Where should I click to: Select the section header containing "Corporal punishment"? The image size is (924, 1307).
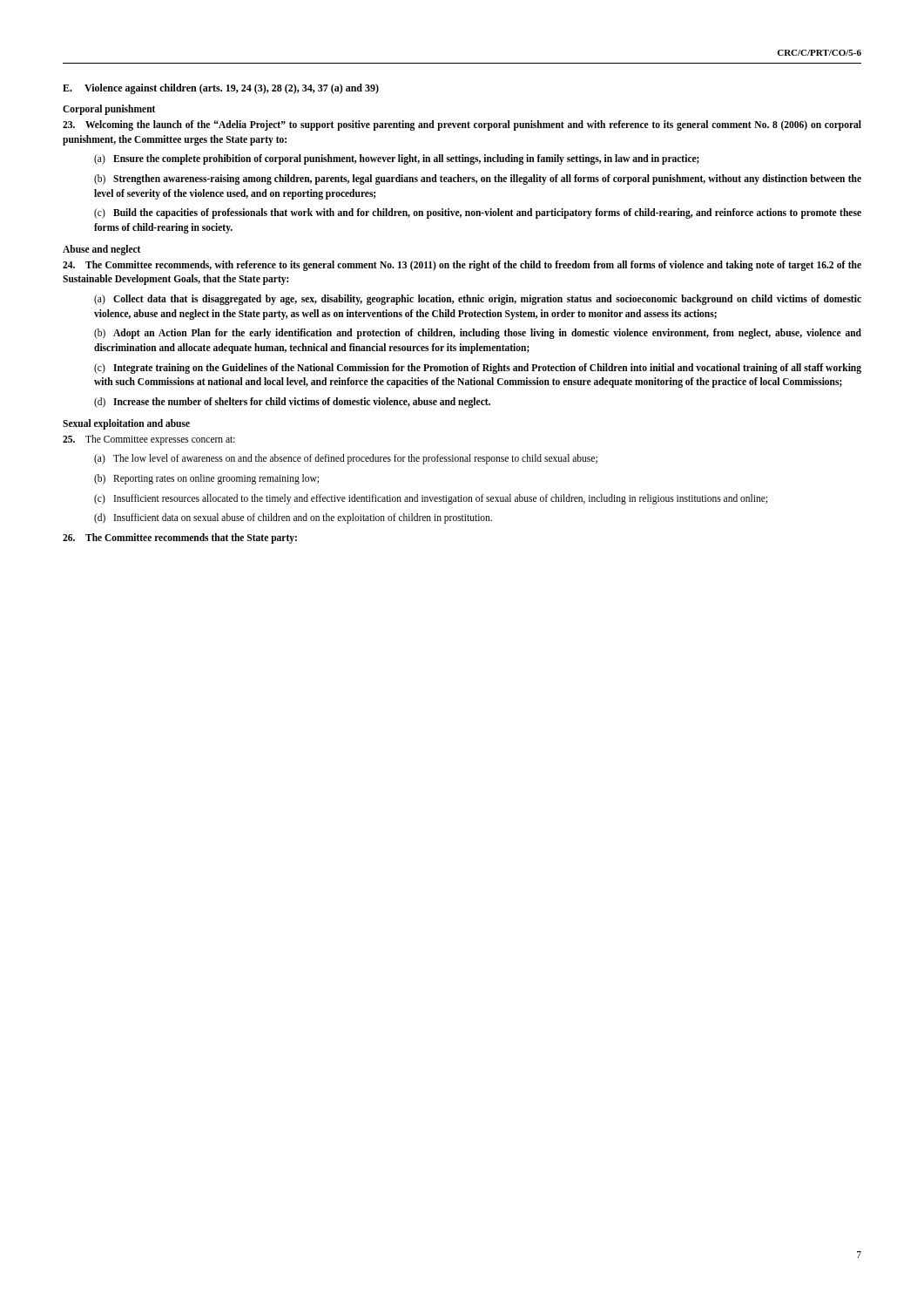(109, 109)
